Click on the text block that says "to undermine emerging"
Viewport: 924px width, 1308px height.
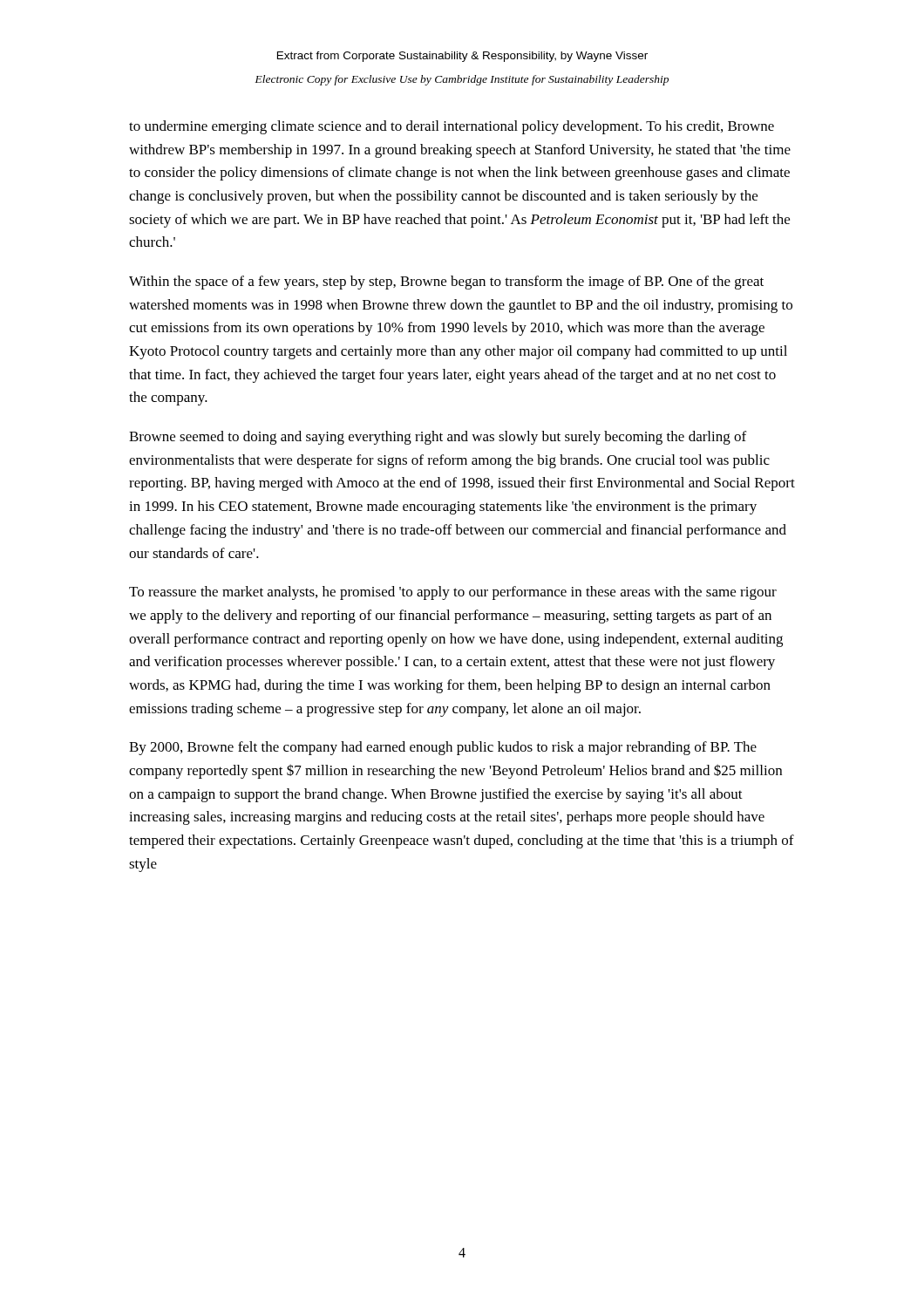coord(460,184)
